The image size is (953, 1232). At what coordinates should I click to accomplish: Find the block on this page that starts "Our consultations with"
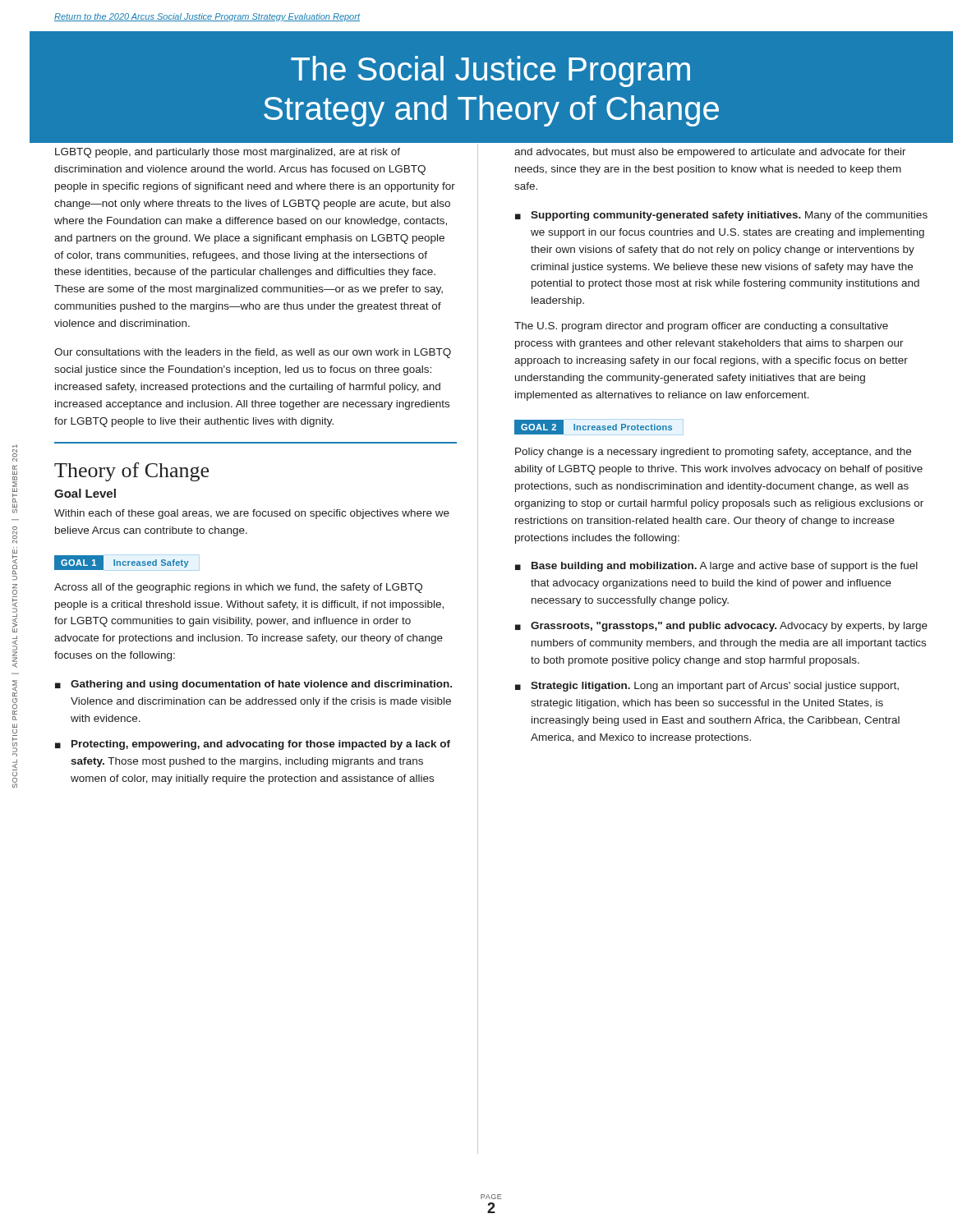(253, 386)
